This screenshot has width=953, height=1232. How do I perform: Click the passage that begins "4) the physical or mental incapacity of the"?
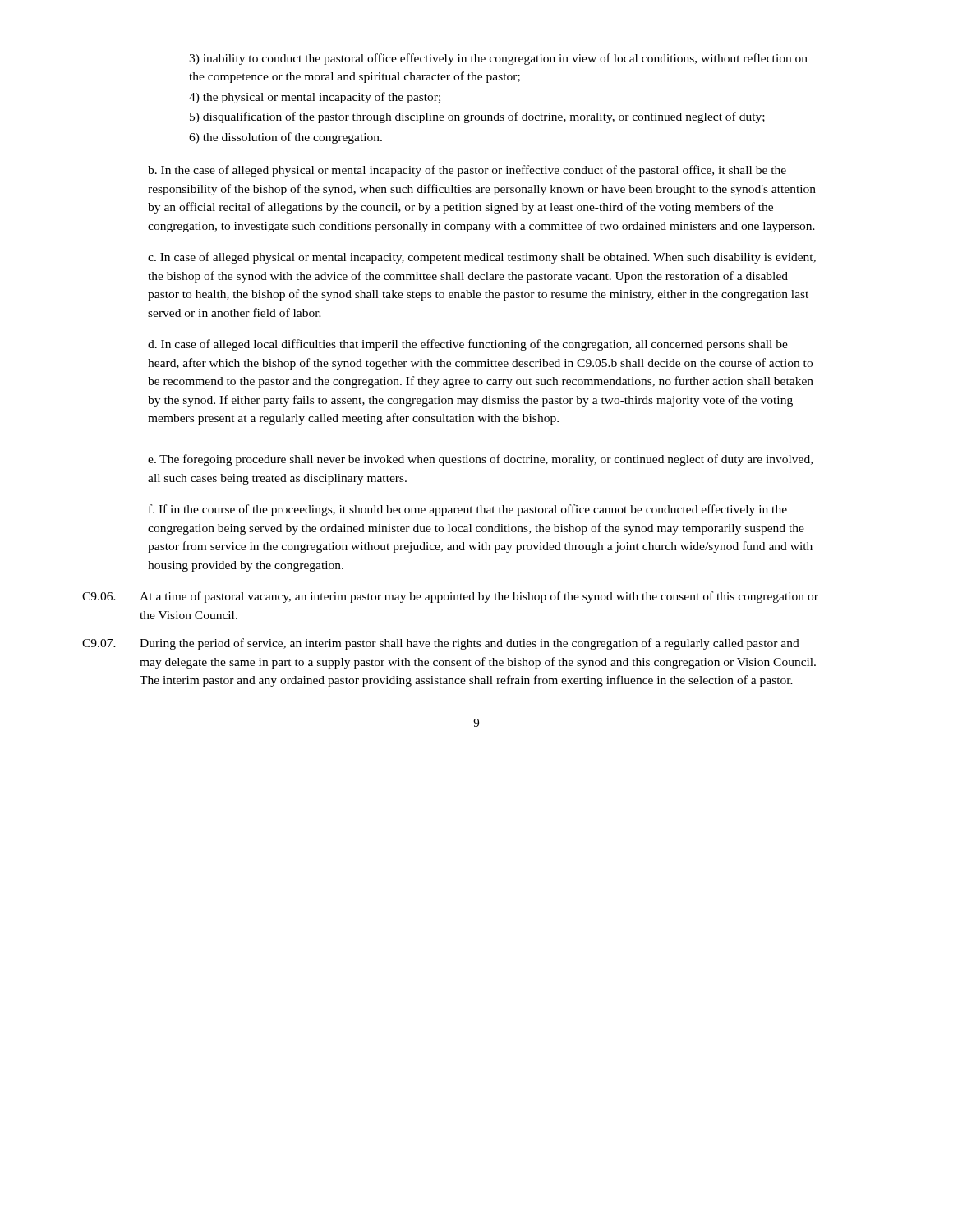[x=315, y=96]
